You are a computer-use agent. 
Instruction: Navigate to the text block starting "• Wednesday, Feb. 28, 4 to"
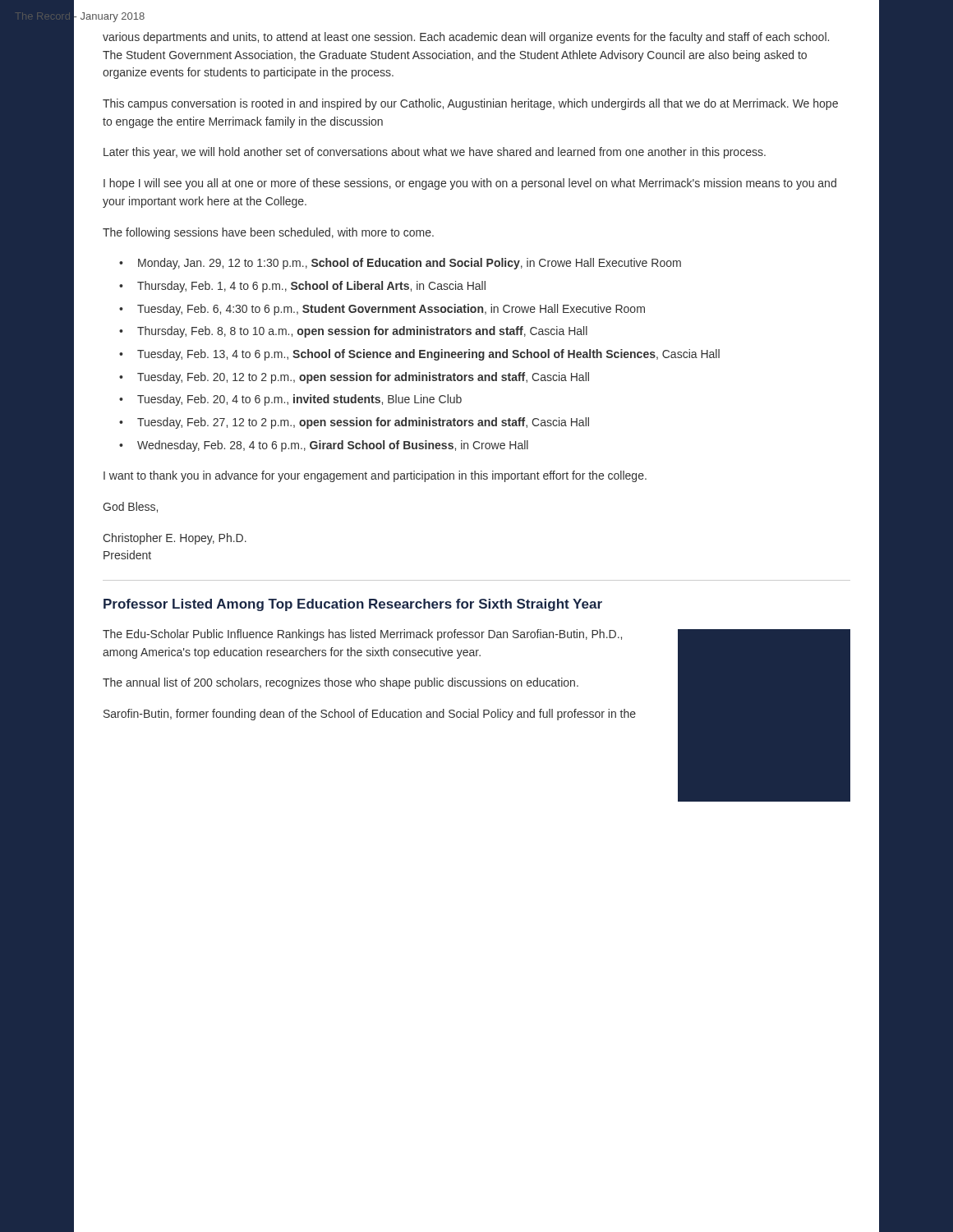coord(324,446)
